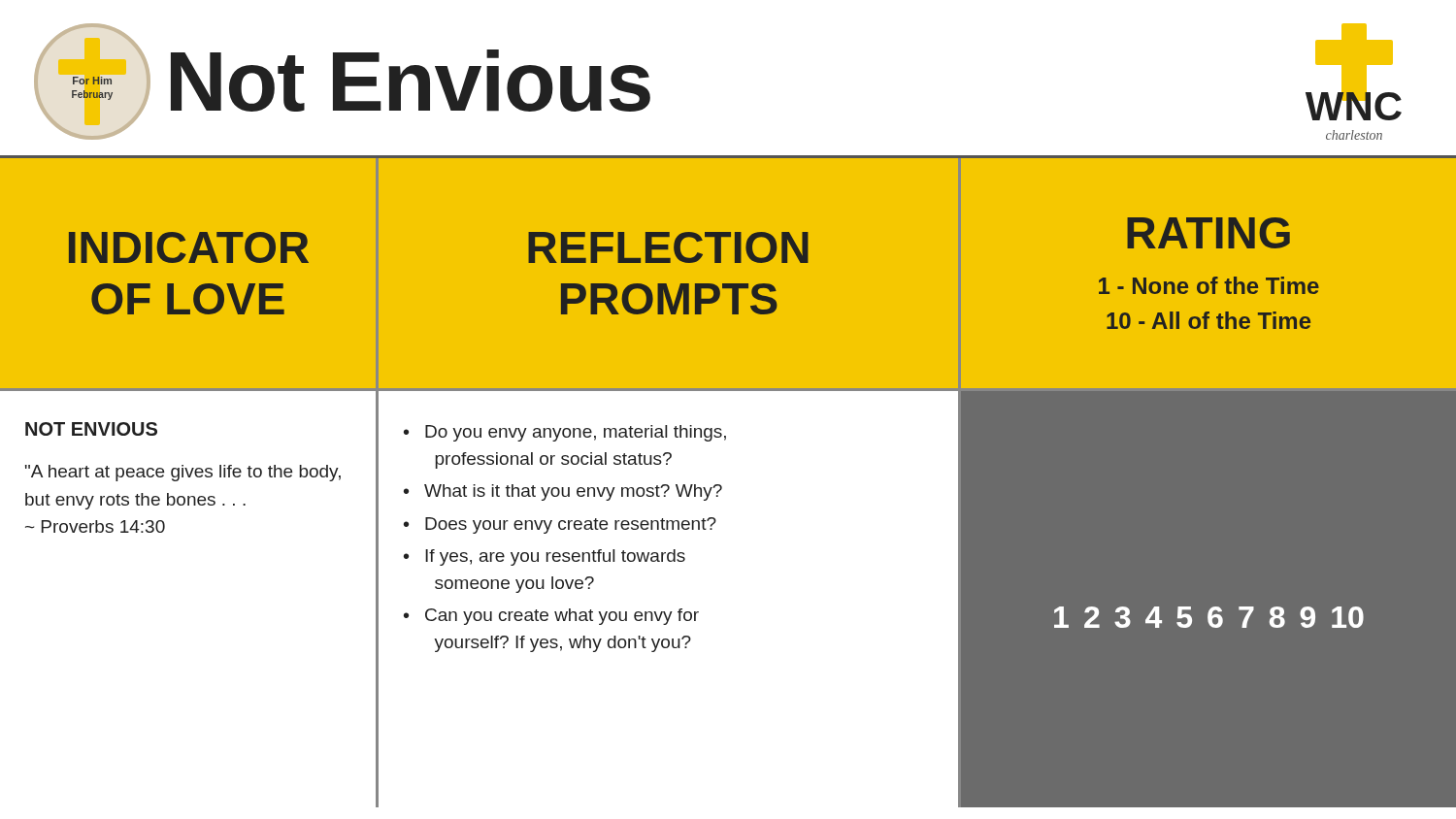Find the region starting "What is it that"
This screenshot has width=1456, height=819.
(573, 491)
